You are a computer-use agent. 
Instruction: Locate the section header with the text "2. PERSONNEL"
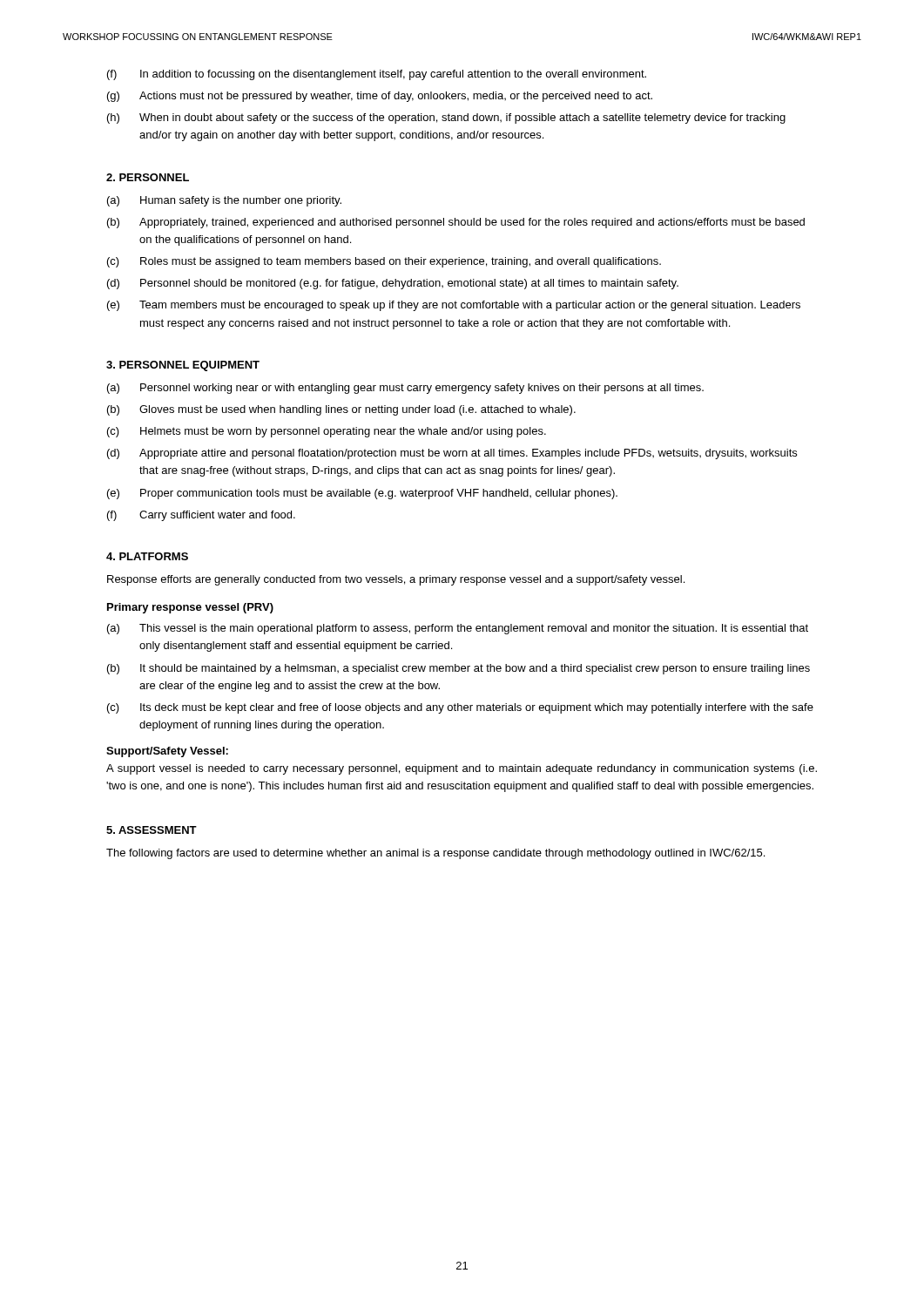[148, 177]
